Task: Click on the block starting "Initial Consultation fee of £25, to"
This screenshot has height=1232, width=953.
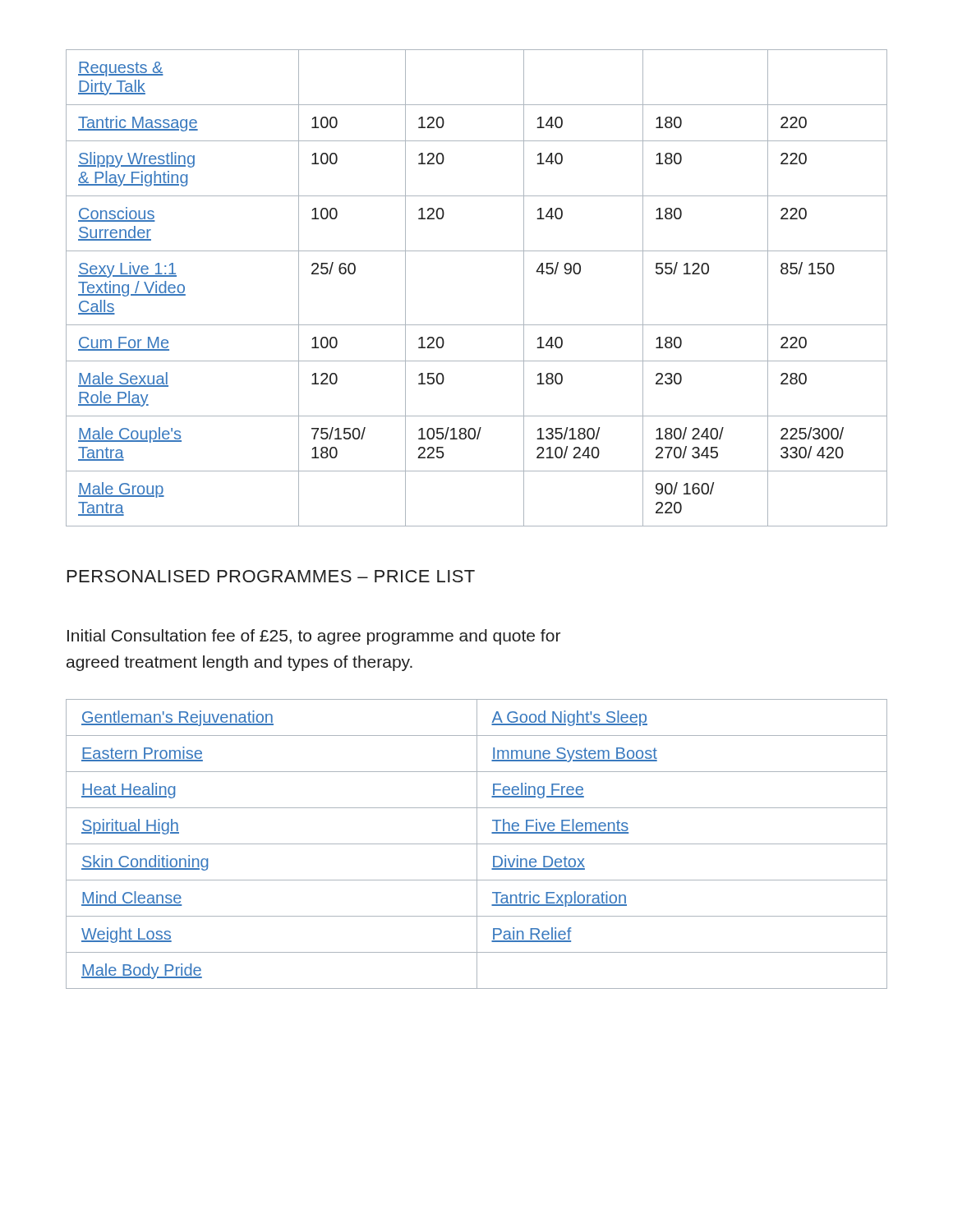Action: (x=476, y=648)
